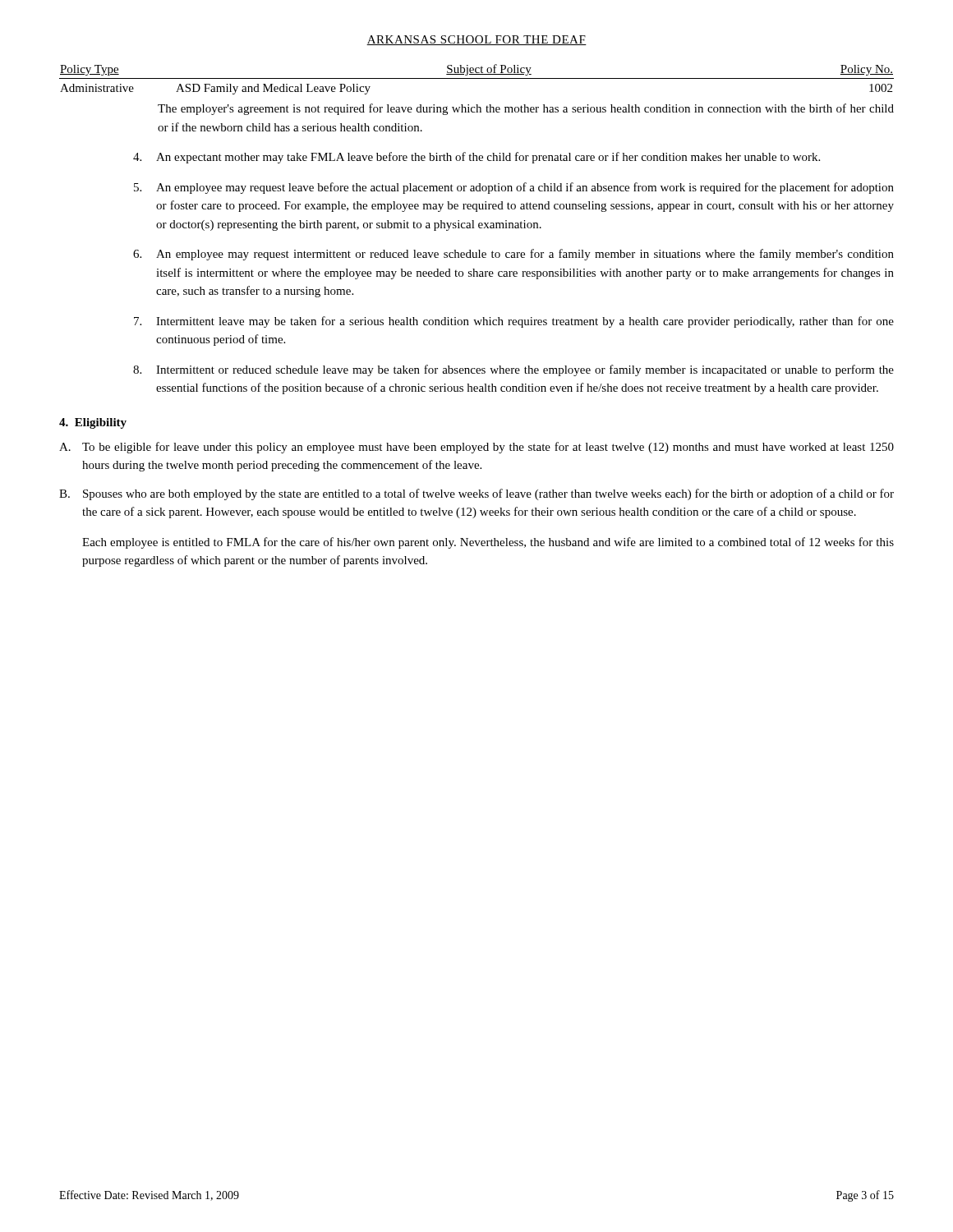Find the list item containing "6. An employee may request intermittent or"
Viewport: 953px width, 1232px height.
pyautogui.click(x=513, y=273)
